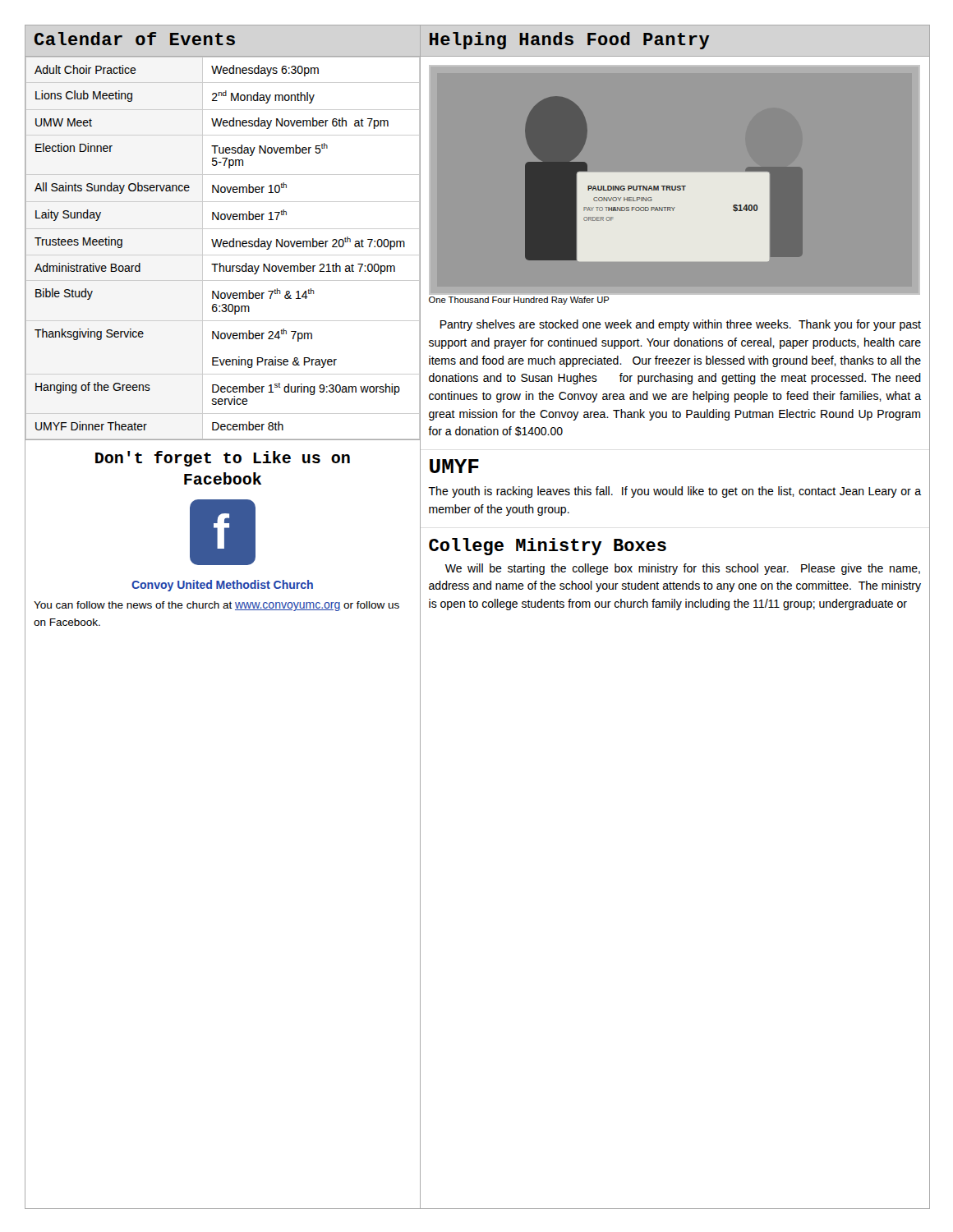Viewport: 953px width, 1232px height.
Task: Locate the section header that says "College Ministry Boxes"
Action: point(548,546)
